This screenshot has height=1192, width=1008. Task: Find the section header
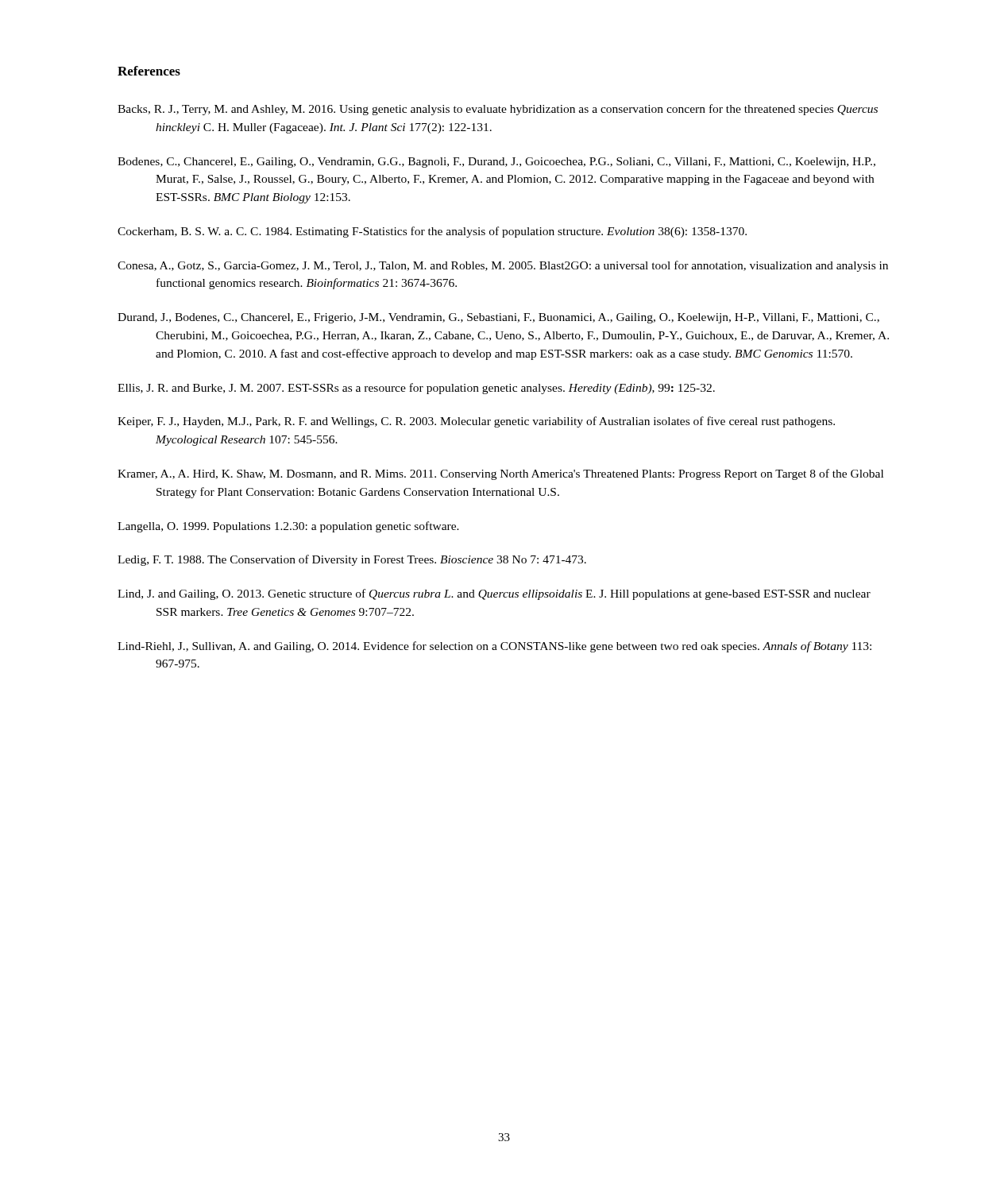[149, 71]
